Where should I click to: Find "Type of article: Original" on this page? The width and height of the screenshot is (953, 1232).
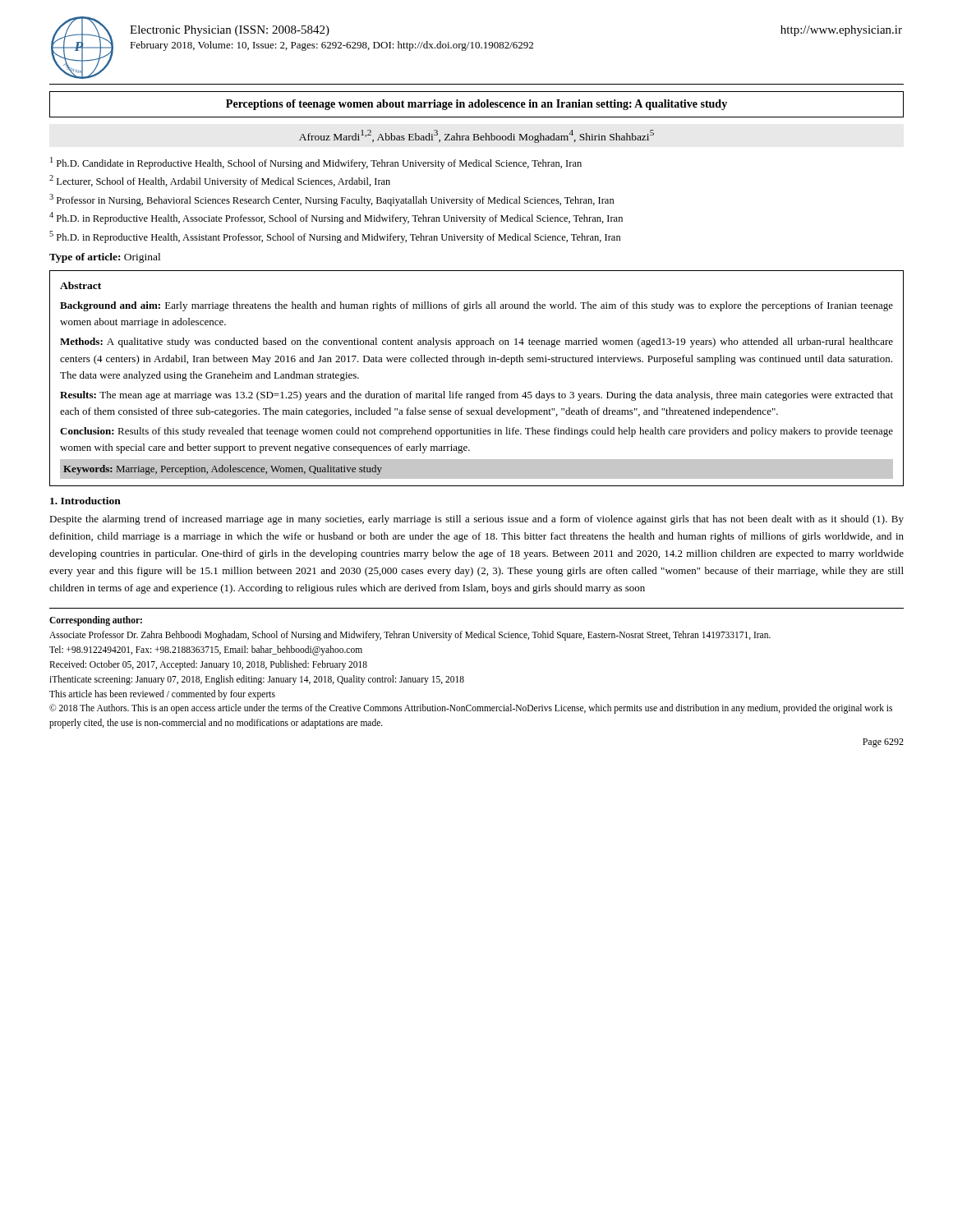coord(105,257)
